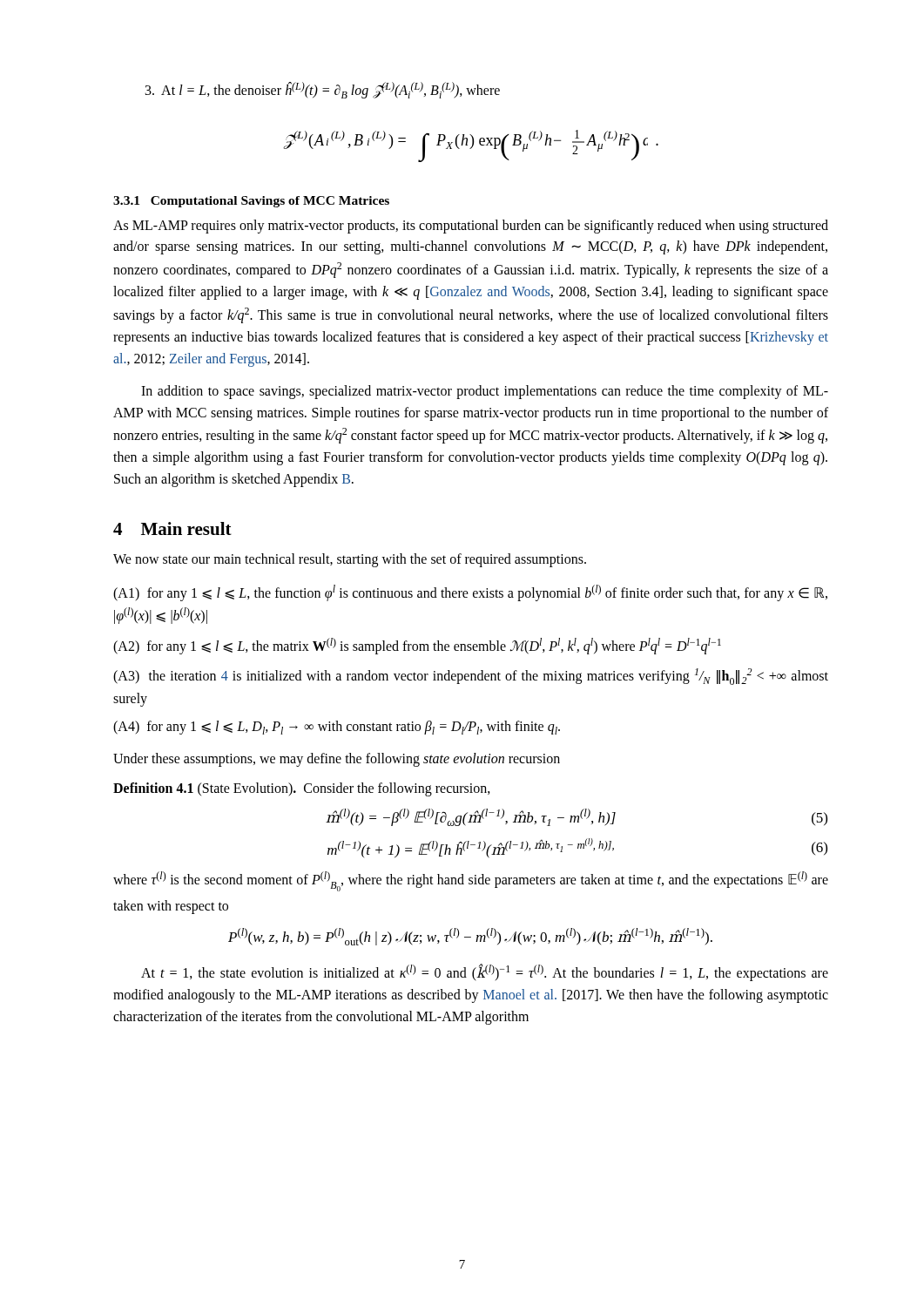924x1307 pixels.
Task: Find "3.3.1 Computational Savings of MCC Matrices" on this page
Action: coord(251,200)
